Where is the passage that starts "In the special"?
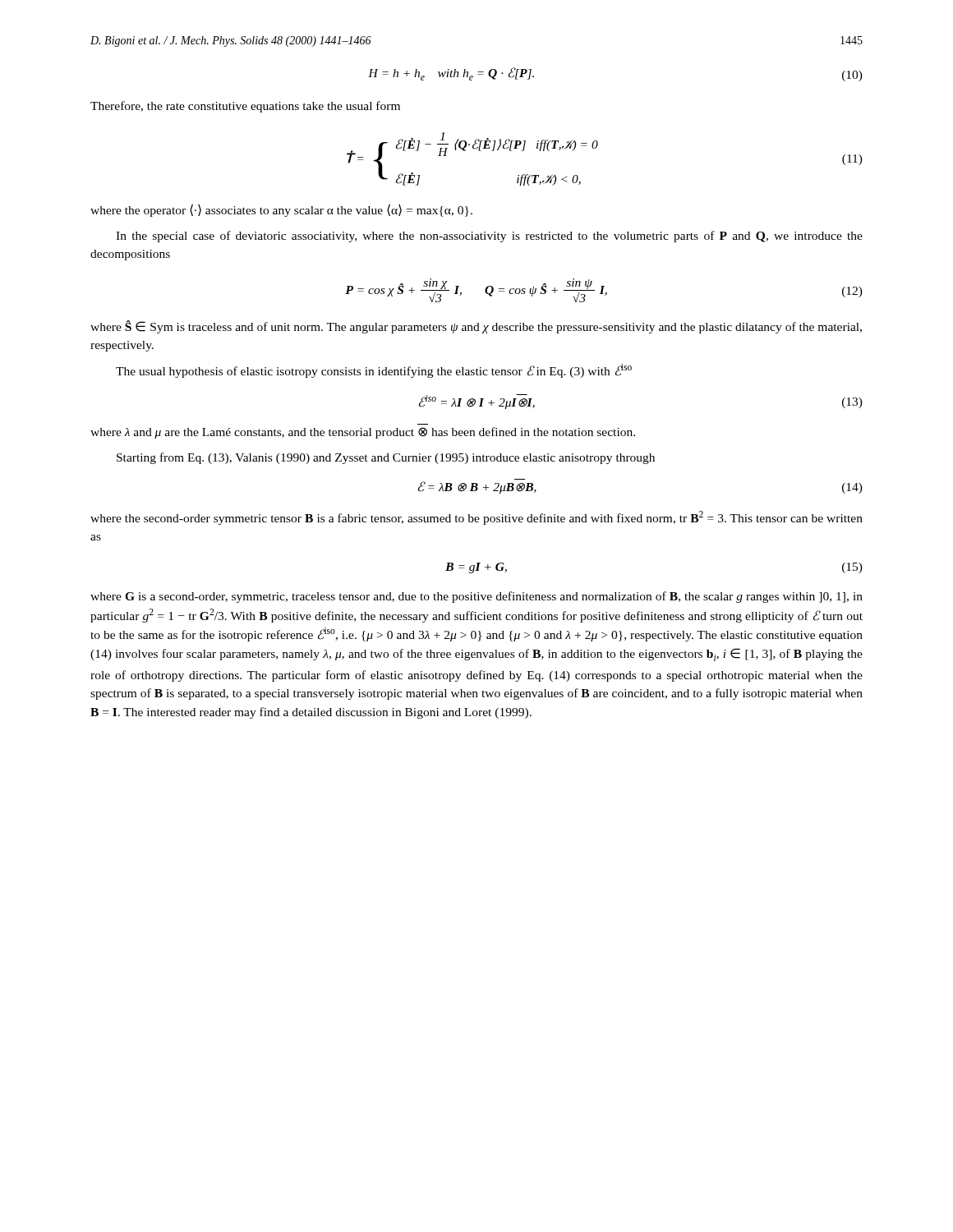953x1232 pixels. click(x=476, y=244)
